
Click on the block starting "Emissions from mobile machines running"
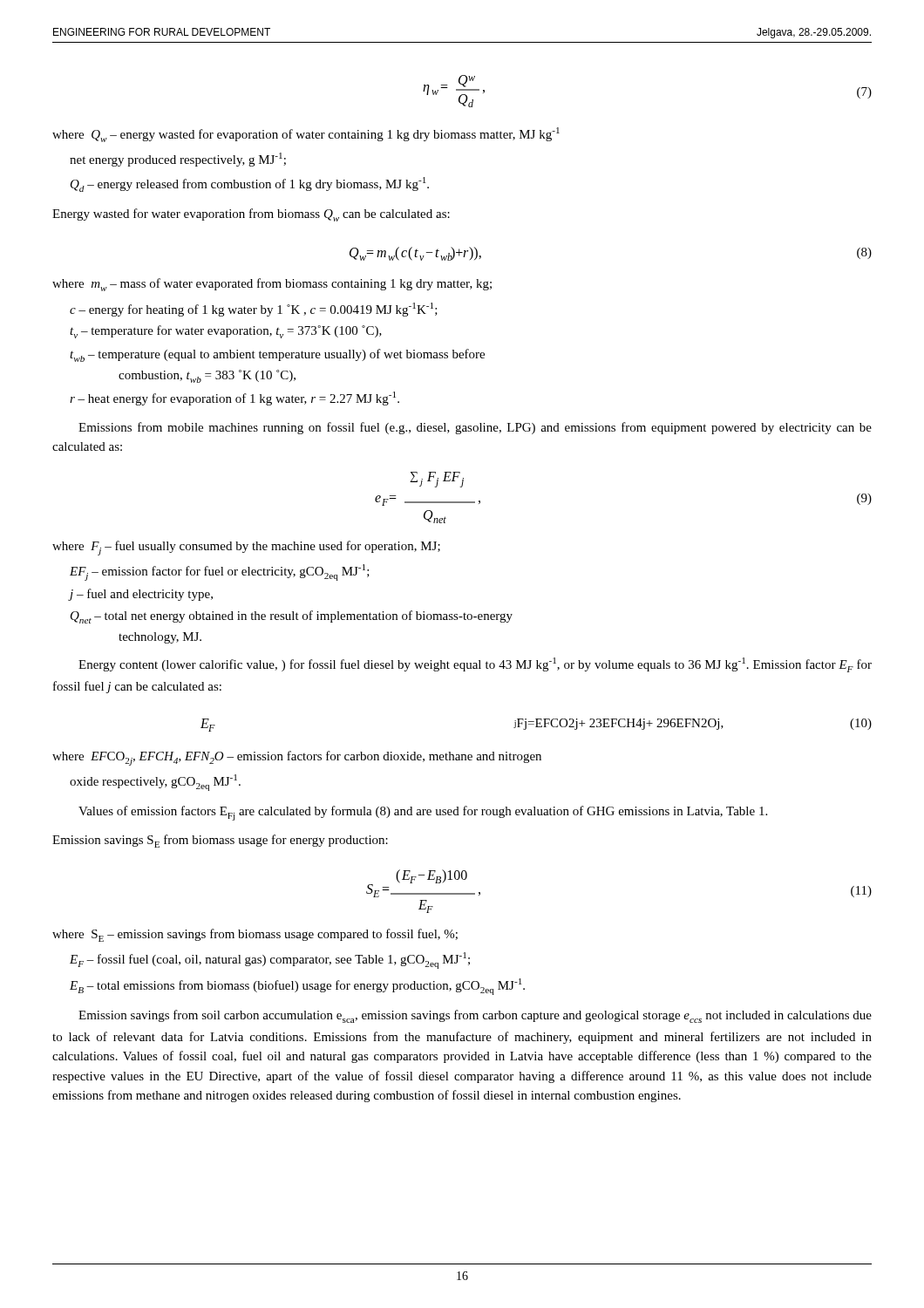coord(462,437)
